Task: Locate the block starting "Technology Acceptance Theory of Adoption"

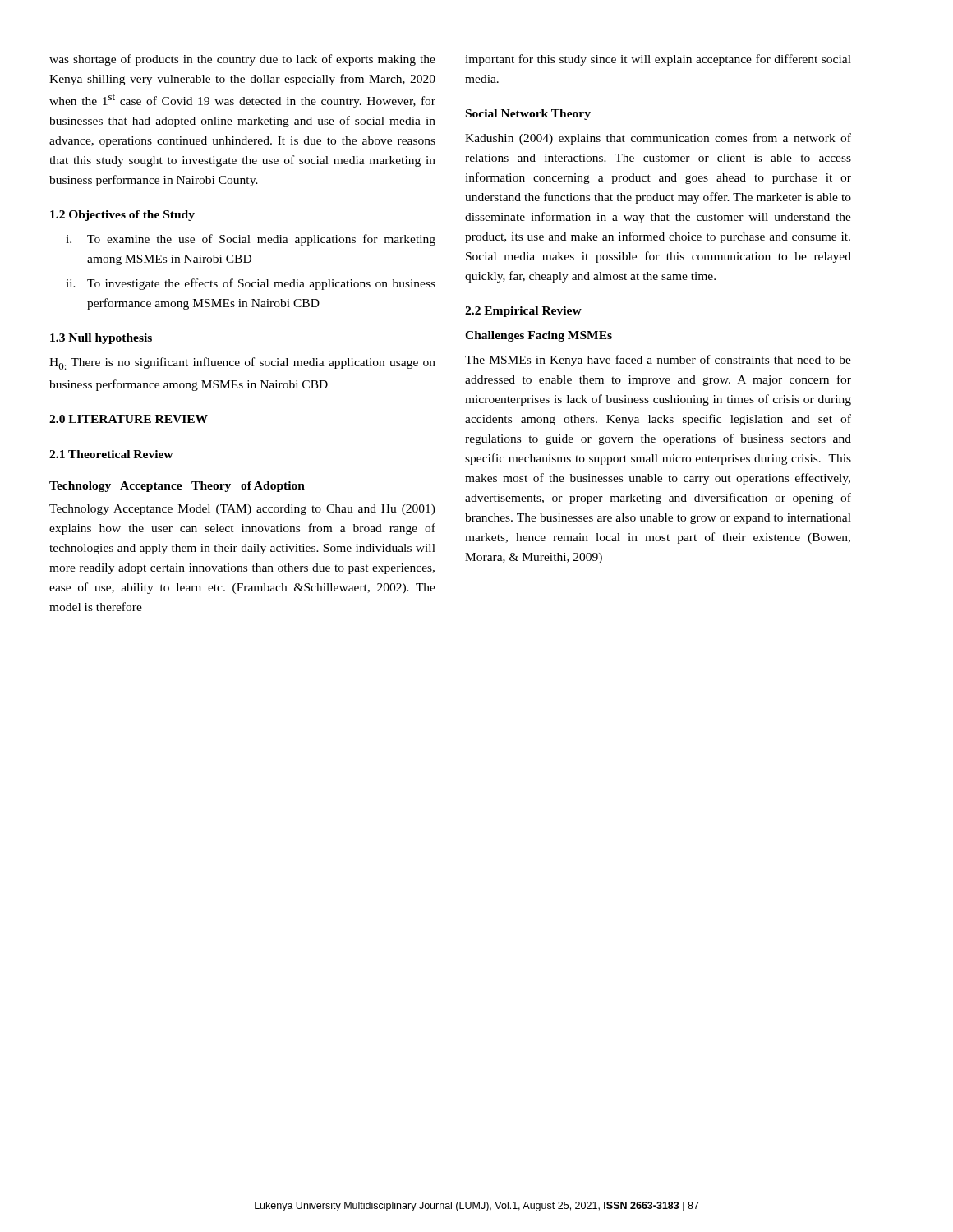Action: click(242, 485)
